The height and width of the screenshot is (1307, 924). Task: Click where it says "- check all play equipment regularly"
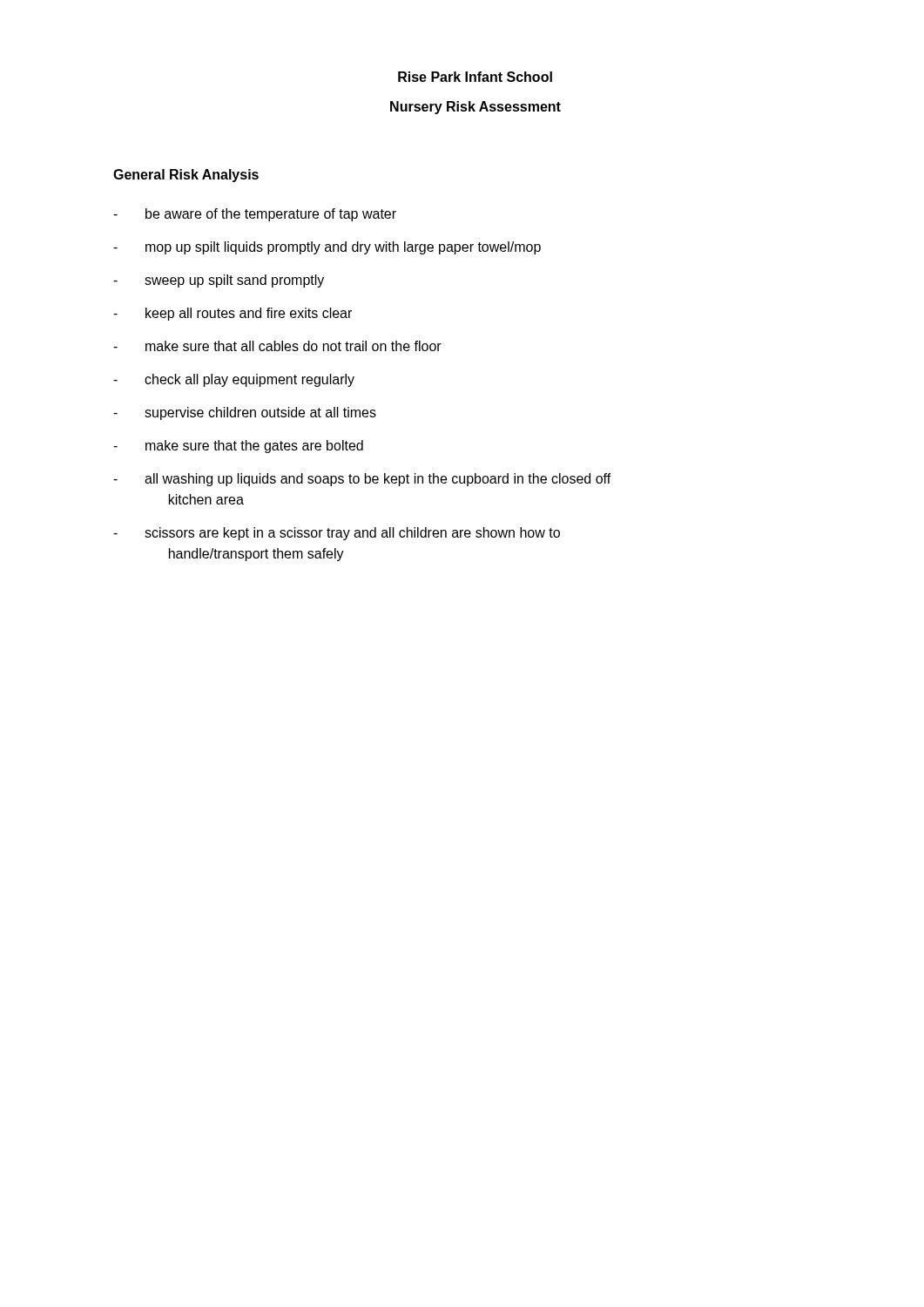(234, 380)
